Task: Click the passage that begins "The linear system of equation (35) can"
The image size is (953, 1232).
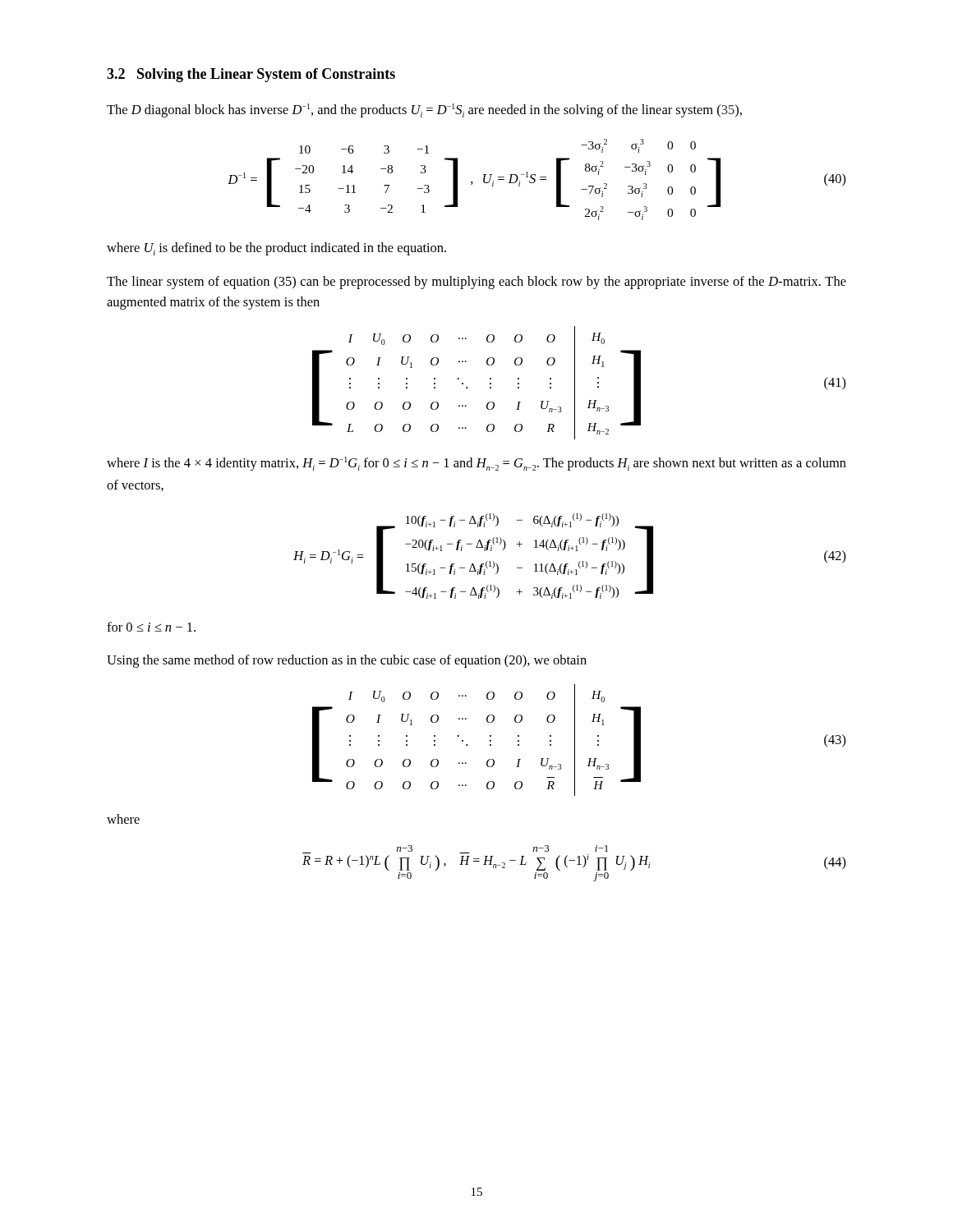Action: tap(476, 291)
